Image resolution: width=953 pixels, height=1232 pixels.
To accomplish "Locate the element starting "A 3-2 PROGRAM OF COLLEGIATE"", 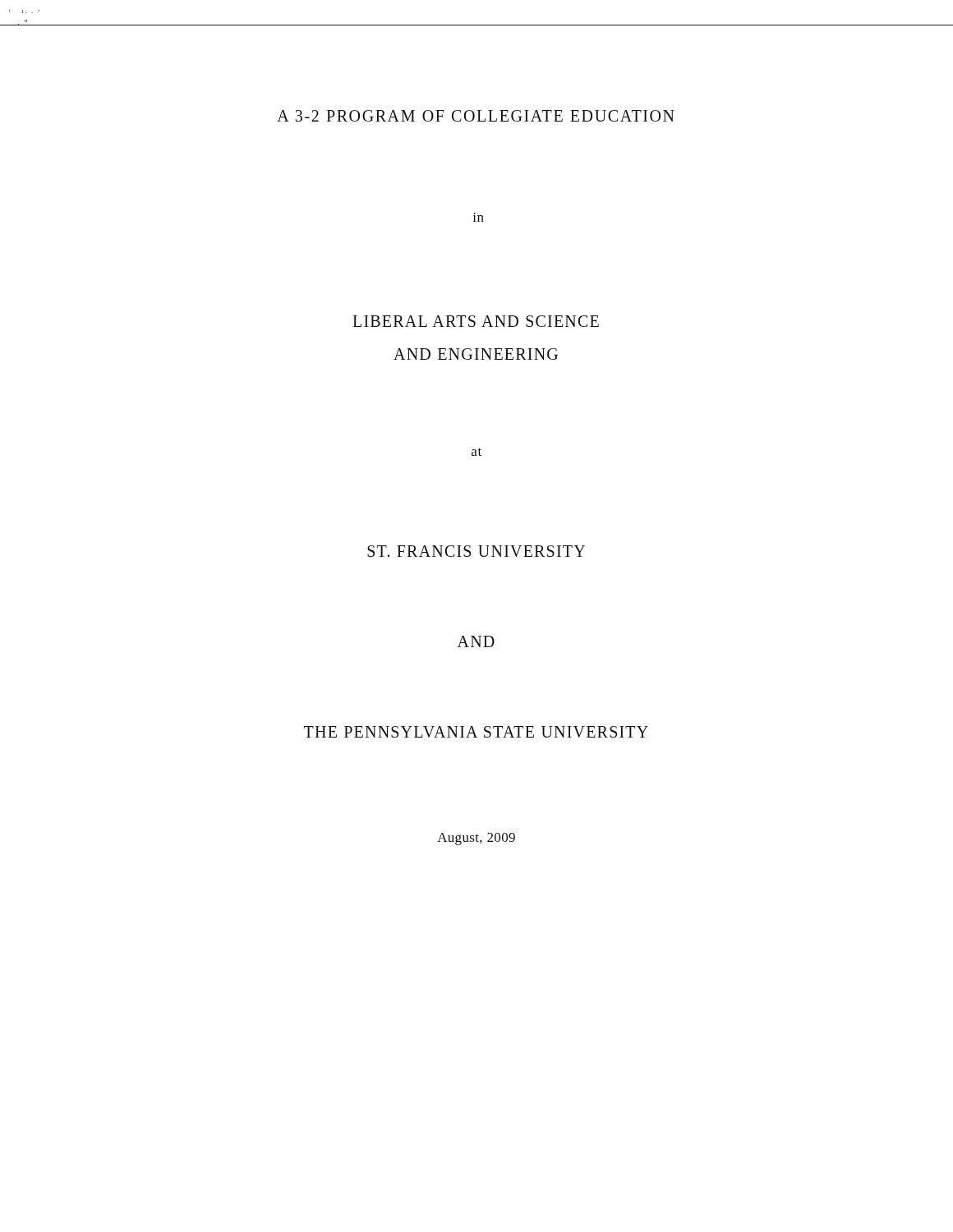I will [476, 116].
